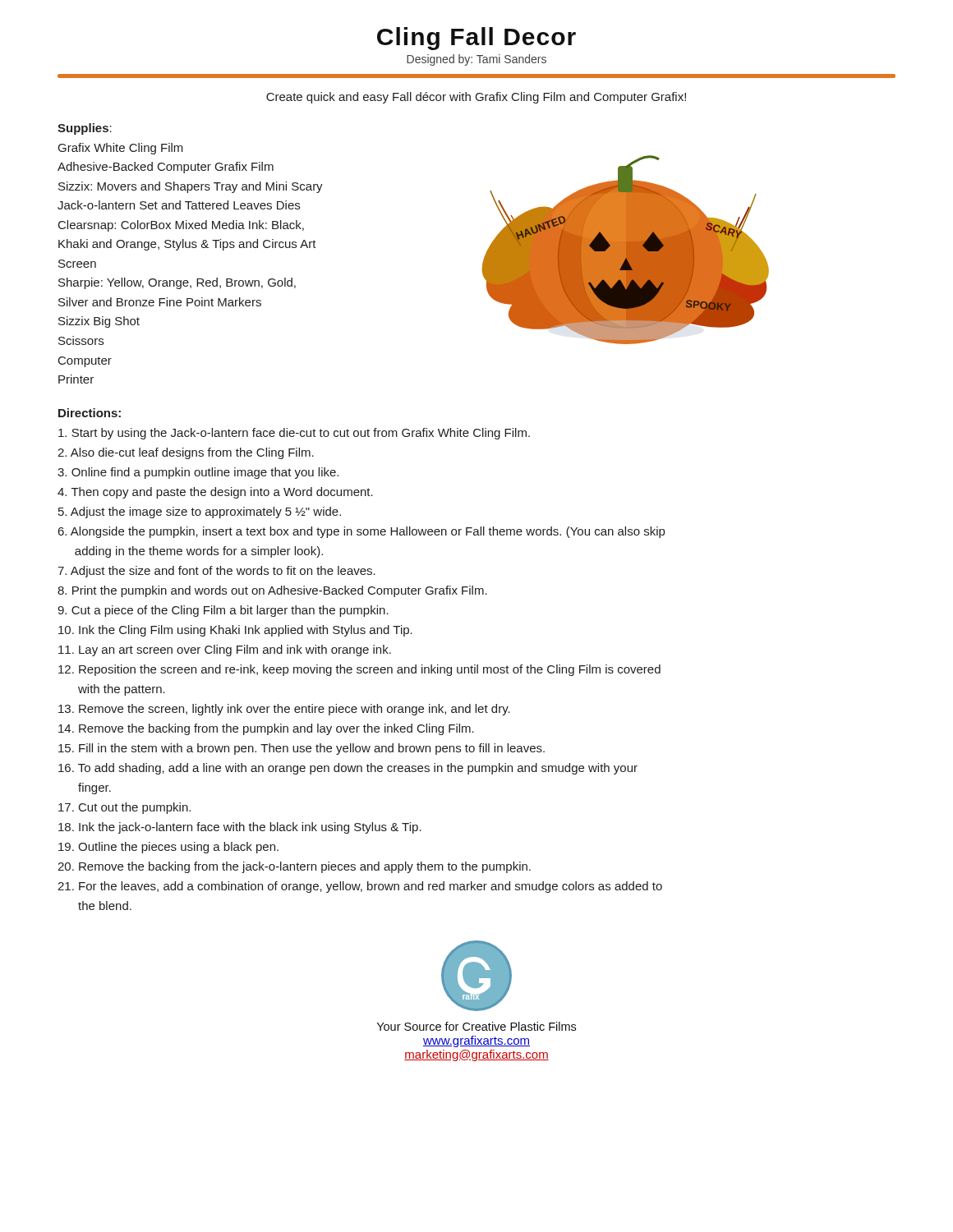Viewport: 953px width, 1232px height.
Task: Click on the list item that says "10. Ink the Cling Film using Khaki Ink"
Action: tap(235, 629)
